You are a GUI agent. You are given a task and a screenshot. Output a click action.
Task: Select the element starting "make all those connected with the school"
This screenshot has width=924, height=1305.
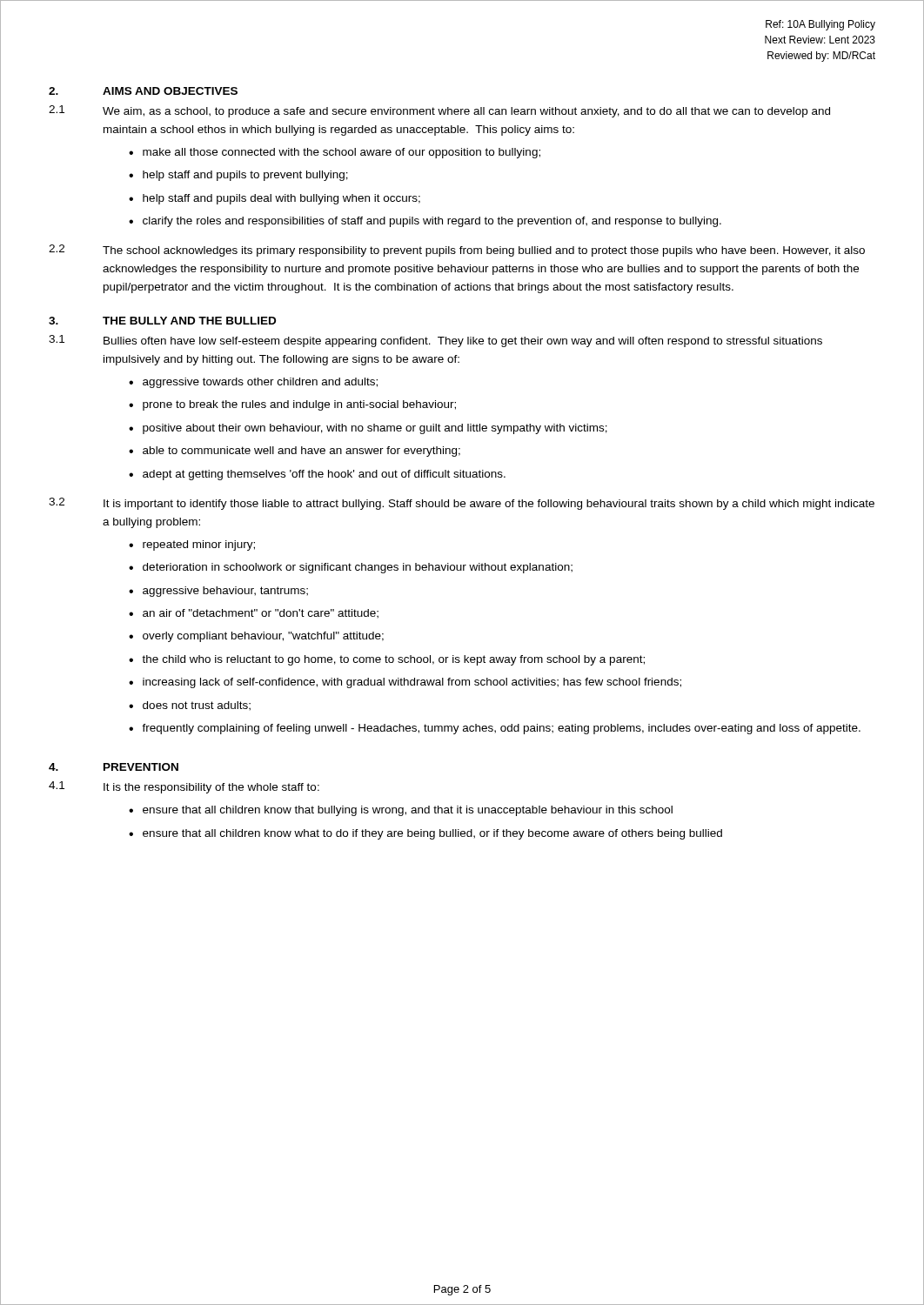pyautogui.click(x=509, y=152)
